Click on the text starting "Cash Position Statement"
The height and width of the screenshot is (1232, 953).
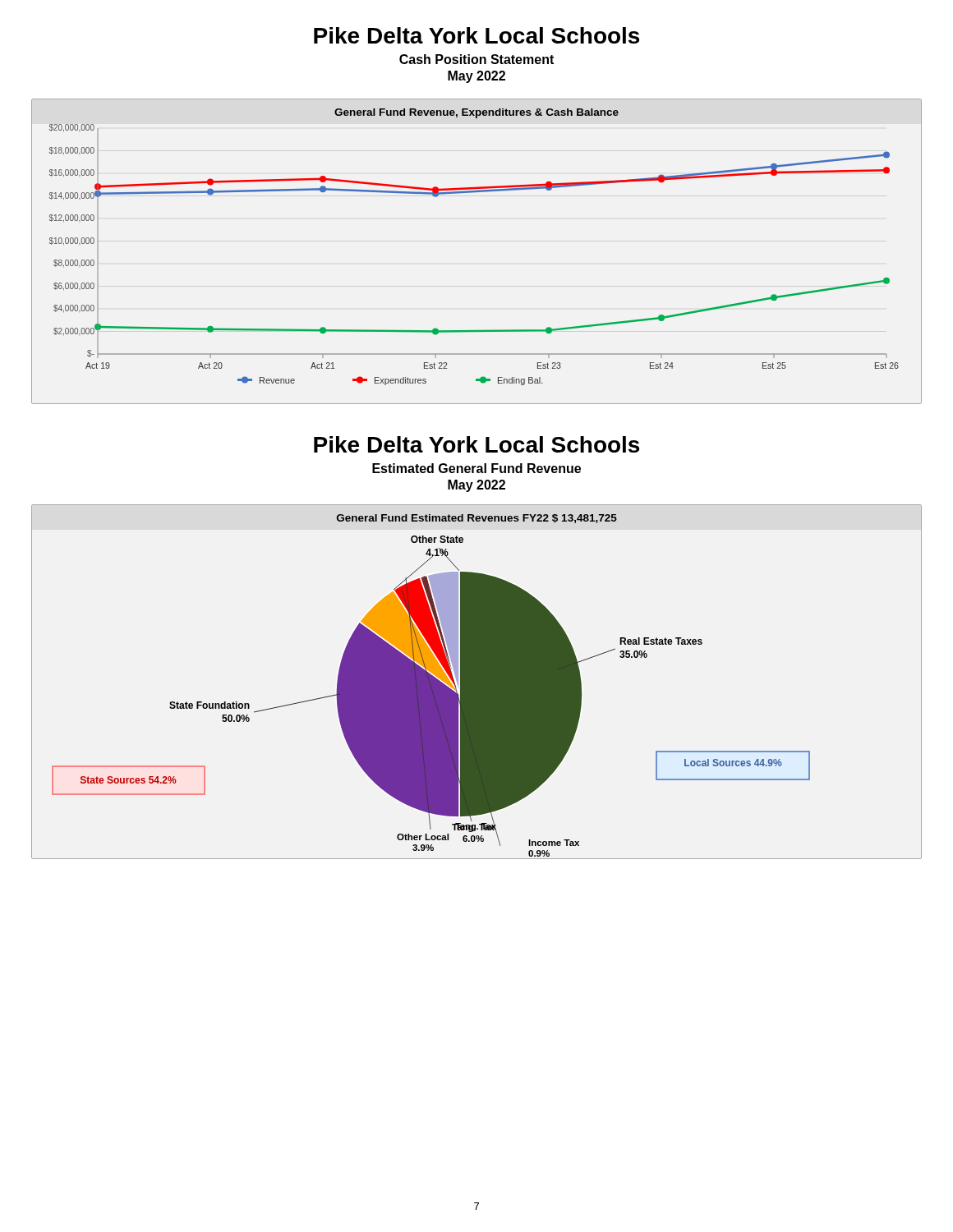476,60
